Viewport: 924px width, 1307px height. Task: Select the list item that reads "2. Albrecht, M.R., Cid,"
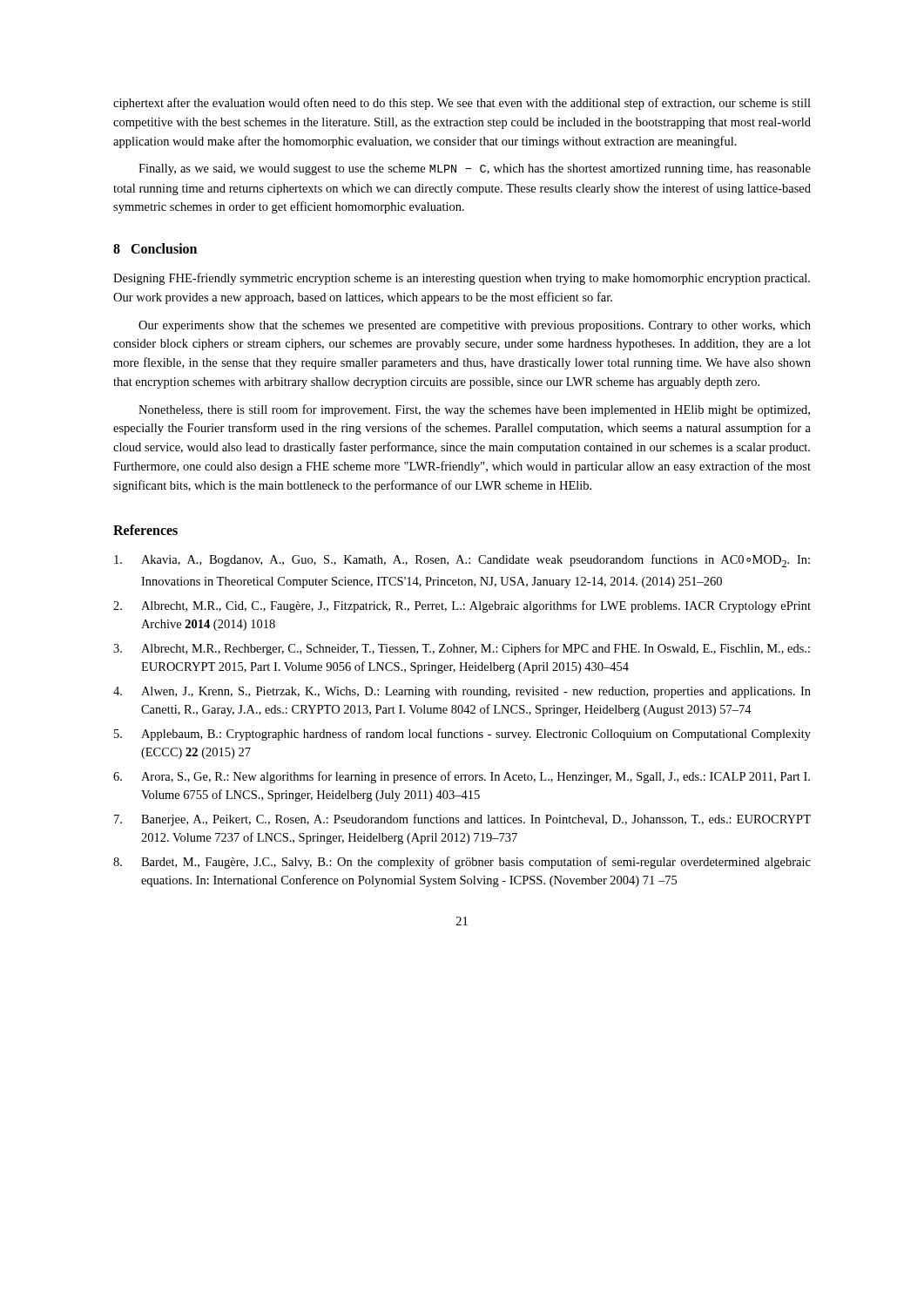coord(462,615)
